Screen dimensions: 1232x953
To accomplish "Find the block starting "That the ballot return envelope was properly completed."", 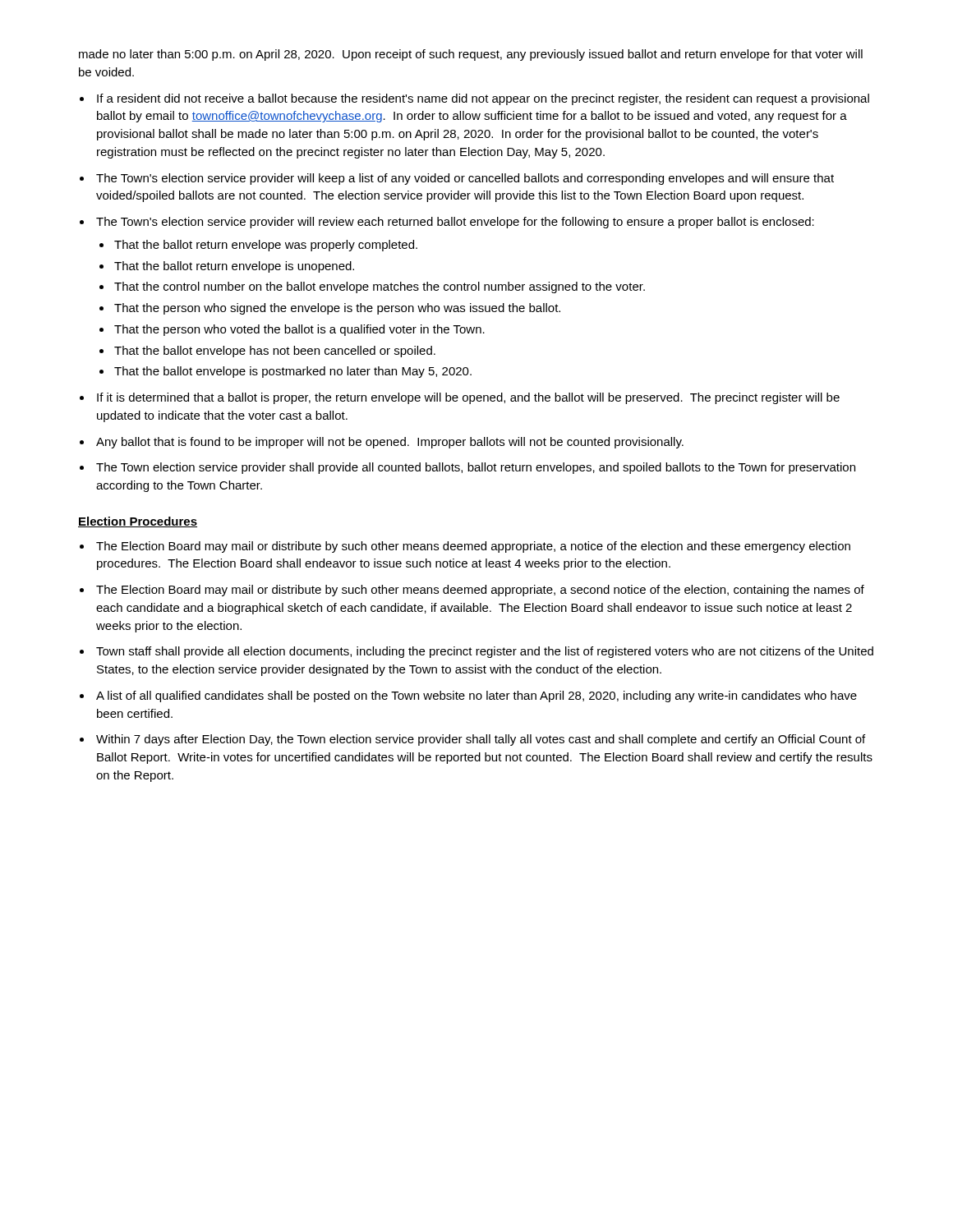I will click(x=266, y=244).
